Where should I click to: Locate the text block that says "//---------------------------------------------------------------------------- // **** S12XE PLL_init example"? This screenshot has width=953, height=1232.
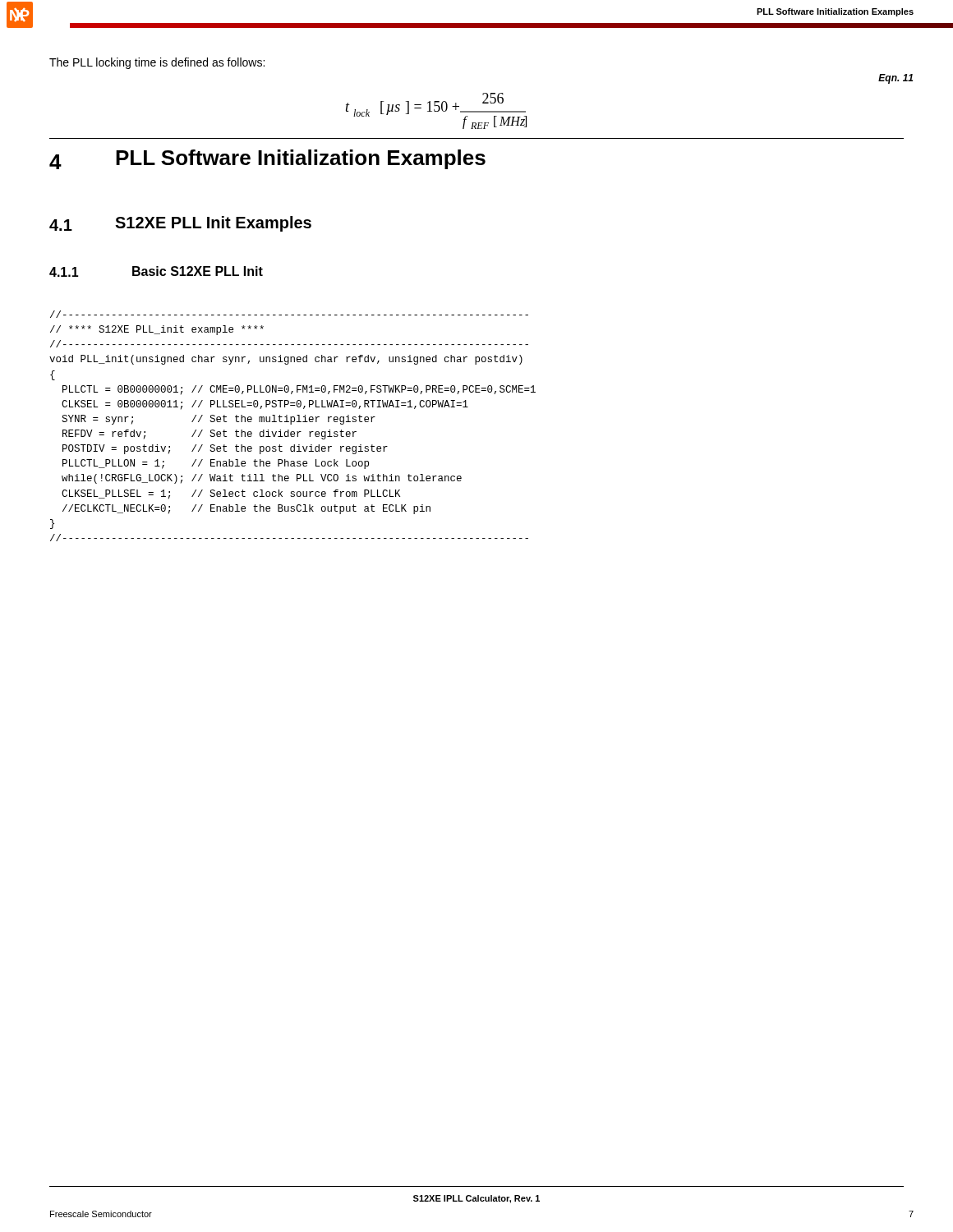point(289,314)
